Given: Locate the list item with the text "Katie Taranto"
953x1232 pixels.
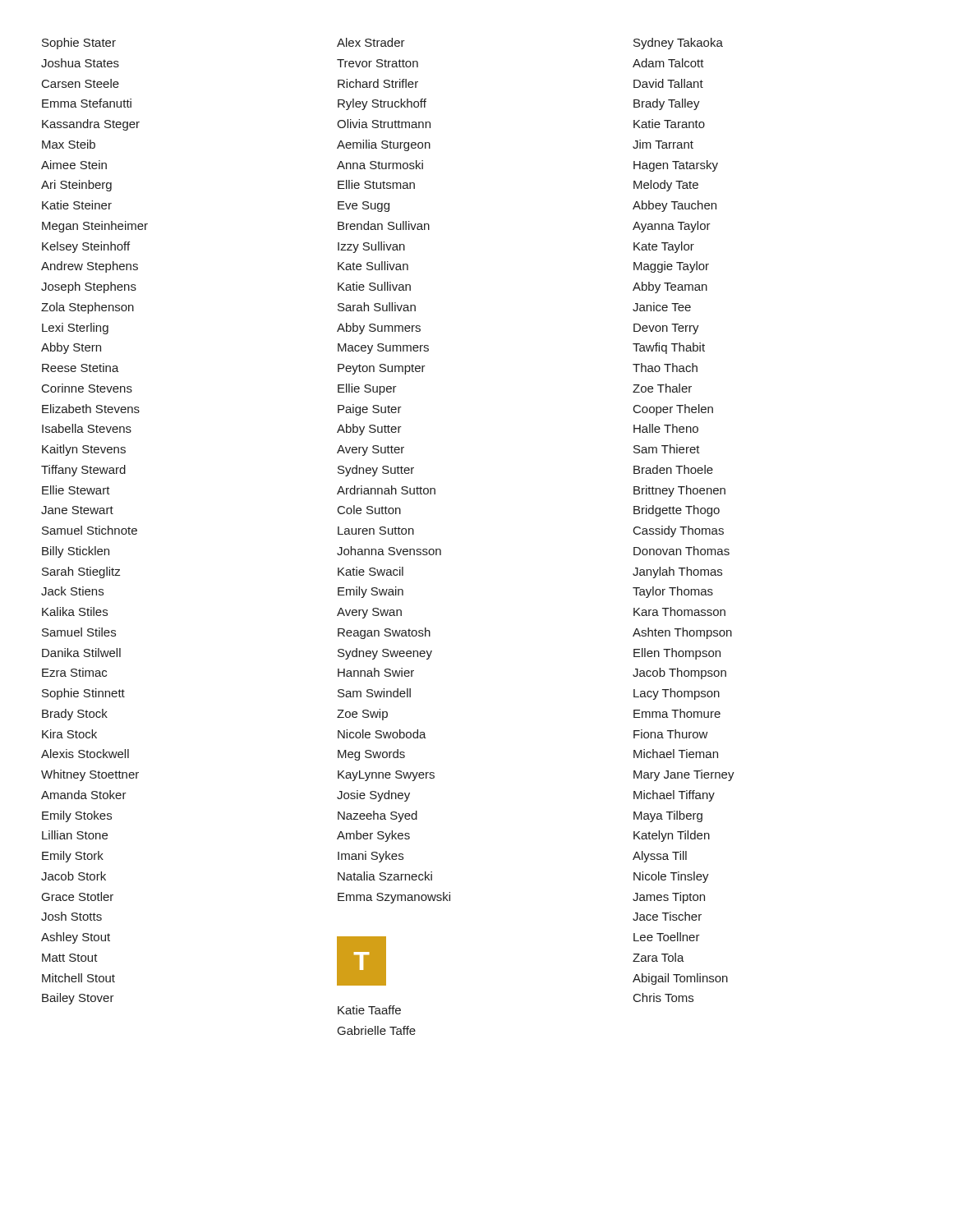Looking at the screenshot, I should [669, 124].
